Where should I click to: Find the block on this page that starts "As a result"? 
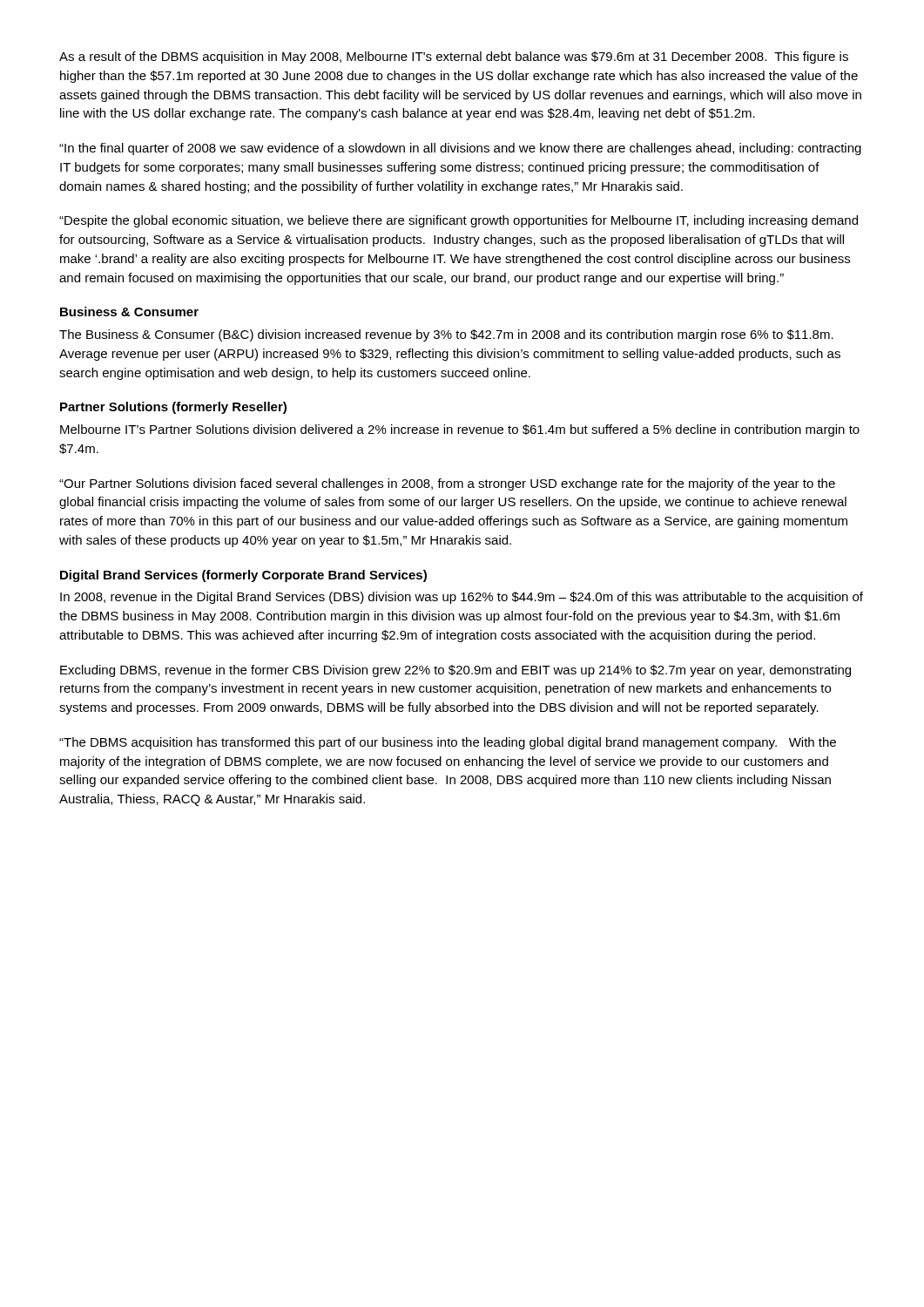tap(461, 85)
